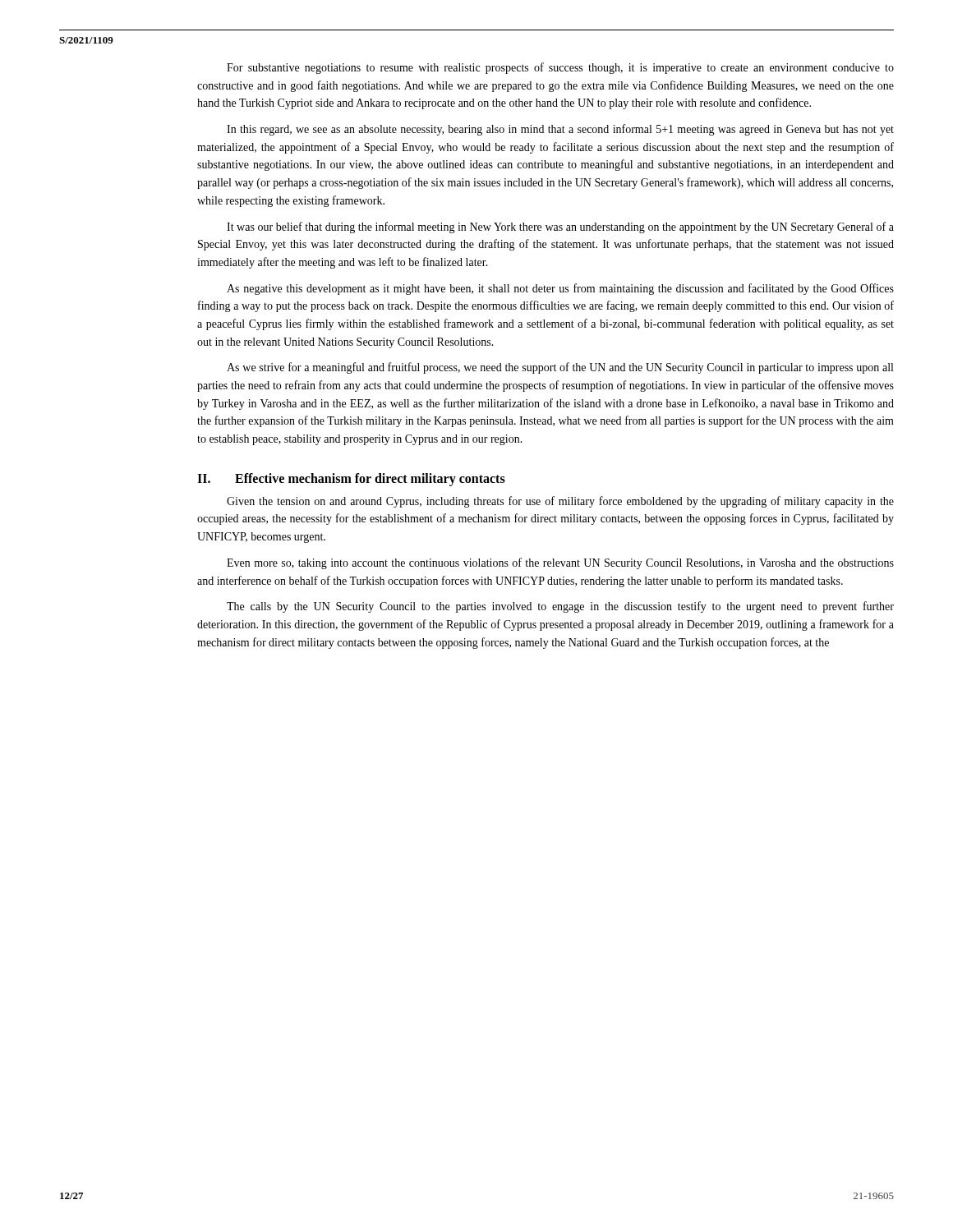953x1232 pixels.
Task: Locate the block of text that opens with "In this regard, we see as an"
Action: (545, 165)
